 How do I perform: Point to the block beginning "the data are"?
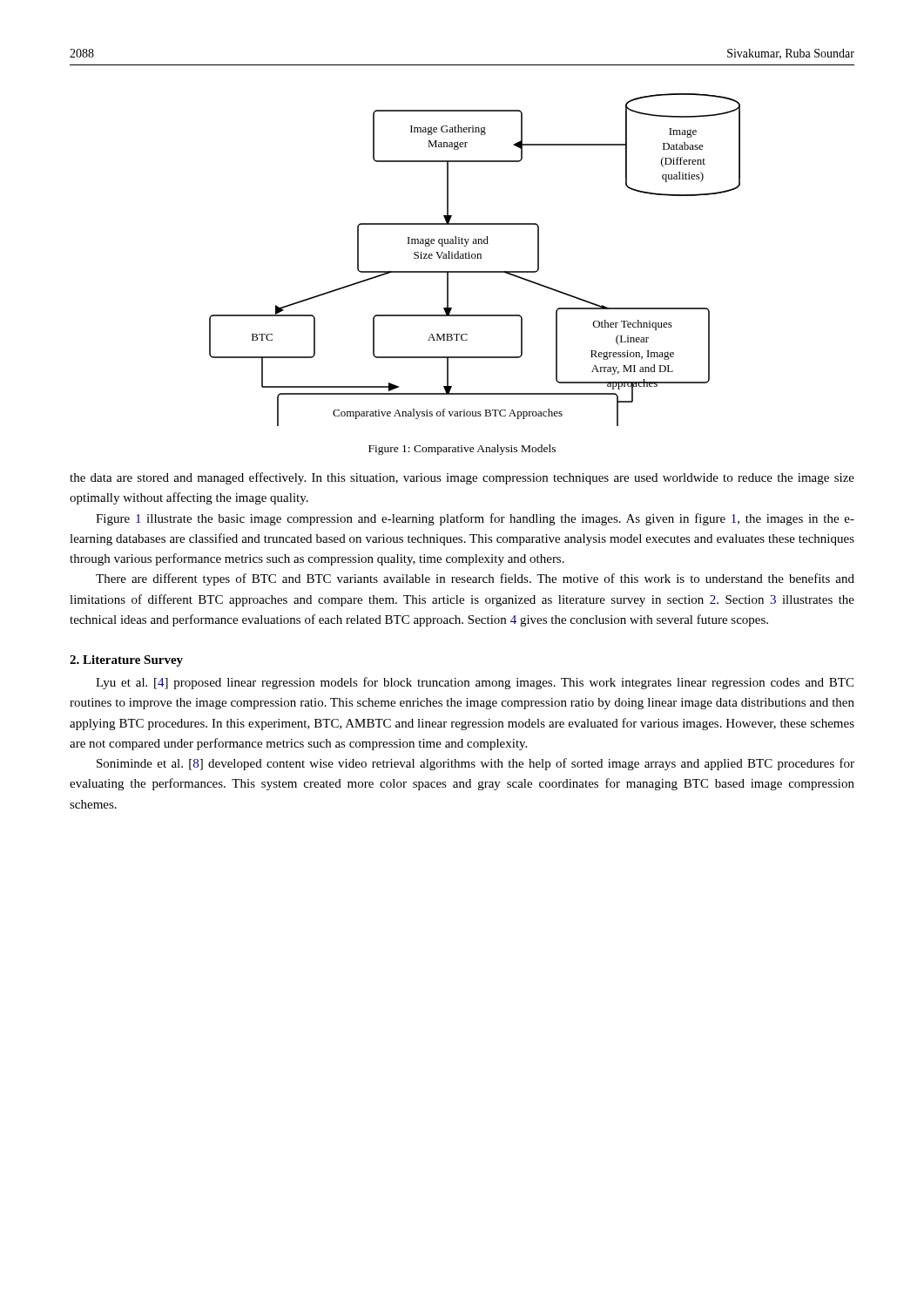tap(462, 549)
